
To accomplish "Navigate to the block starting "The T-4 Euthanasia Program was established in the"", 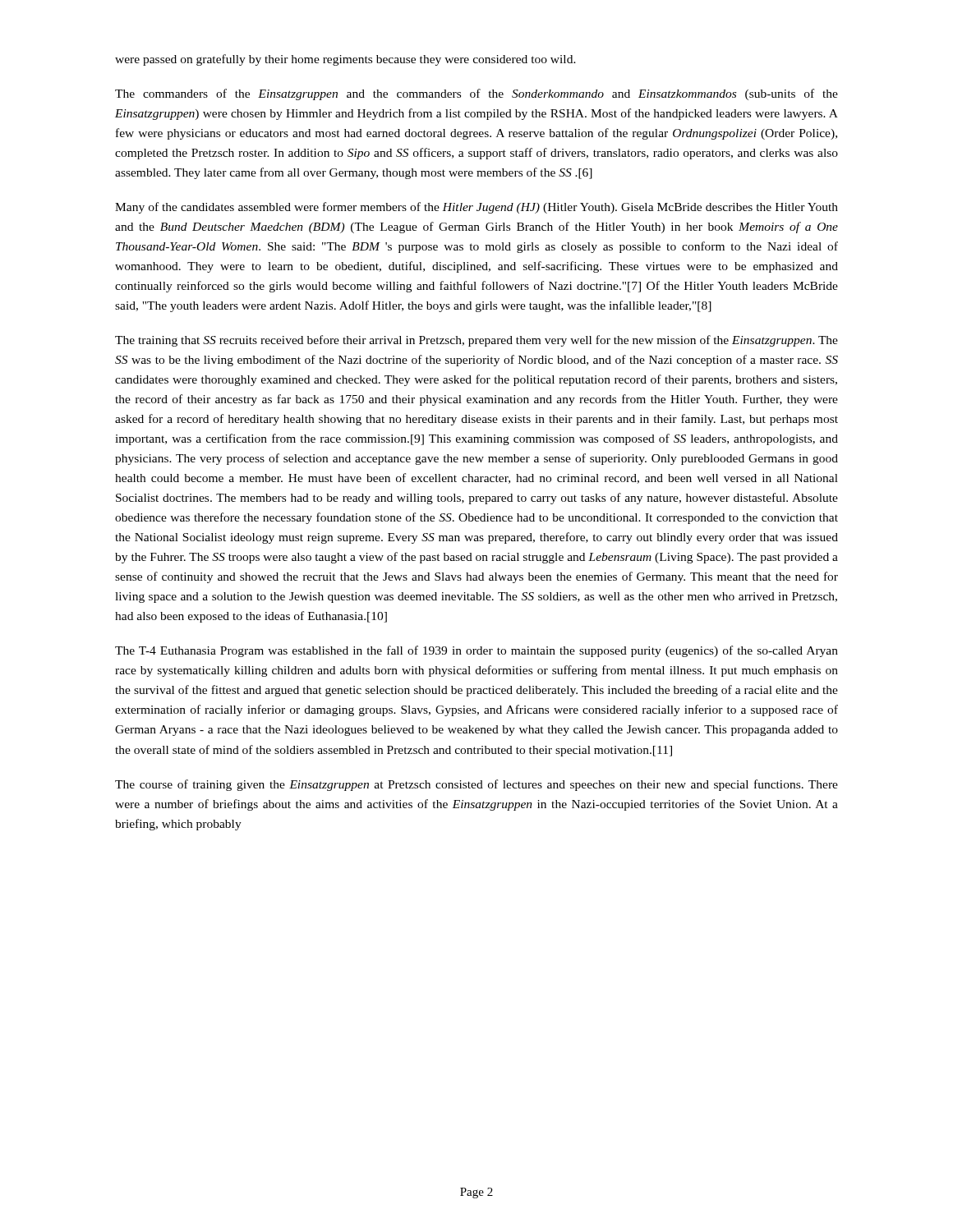I will [x=476, y=700].
